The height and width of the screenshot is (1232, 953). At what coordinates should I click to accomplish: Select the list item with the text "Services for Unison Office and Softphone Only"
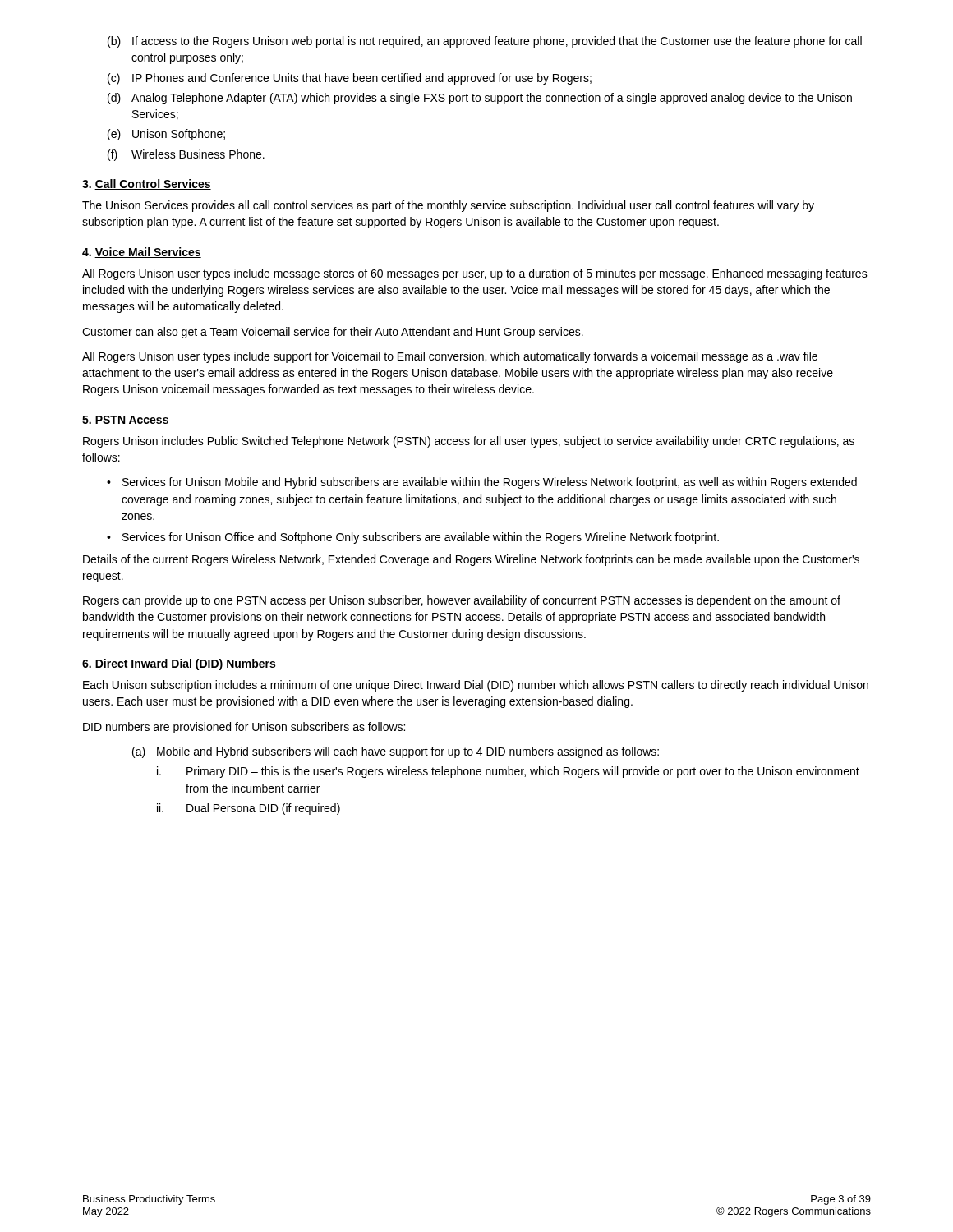coord(421,537)
